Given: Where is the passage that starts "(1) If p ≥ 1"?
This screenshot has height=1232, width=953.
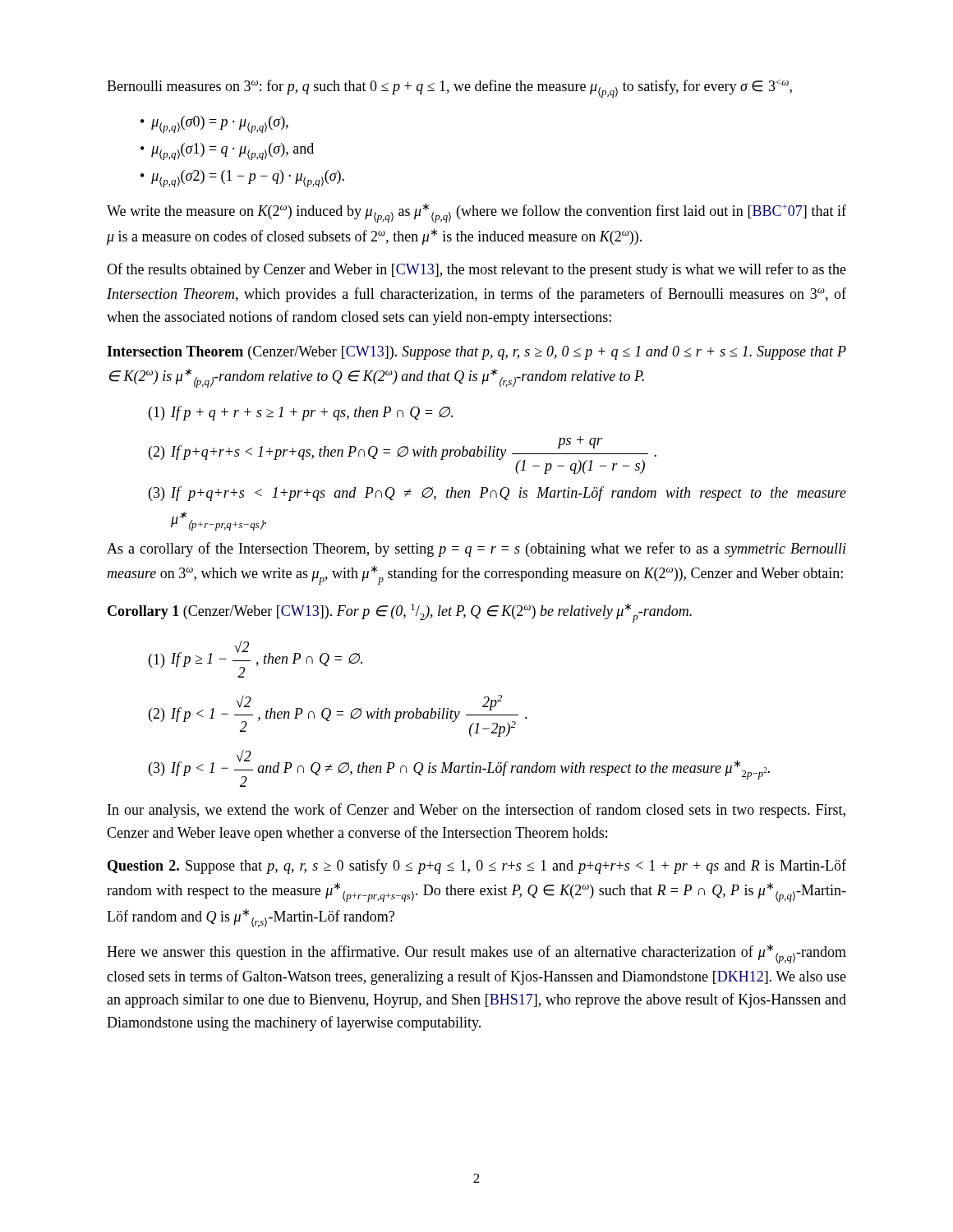Looking at the screenshot, I should [256, 659].
